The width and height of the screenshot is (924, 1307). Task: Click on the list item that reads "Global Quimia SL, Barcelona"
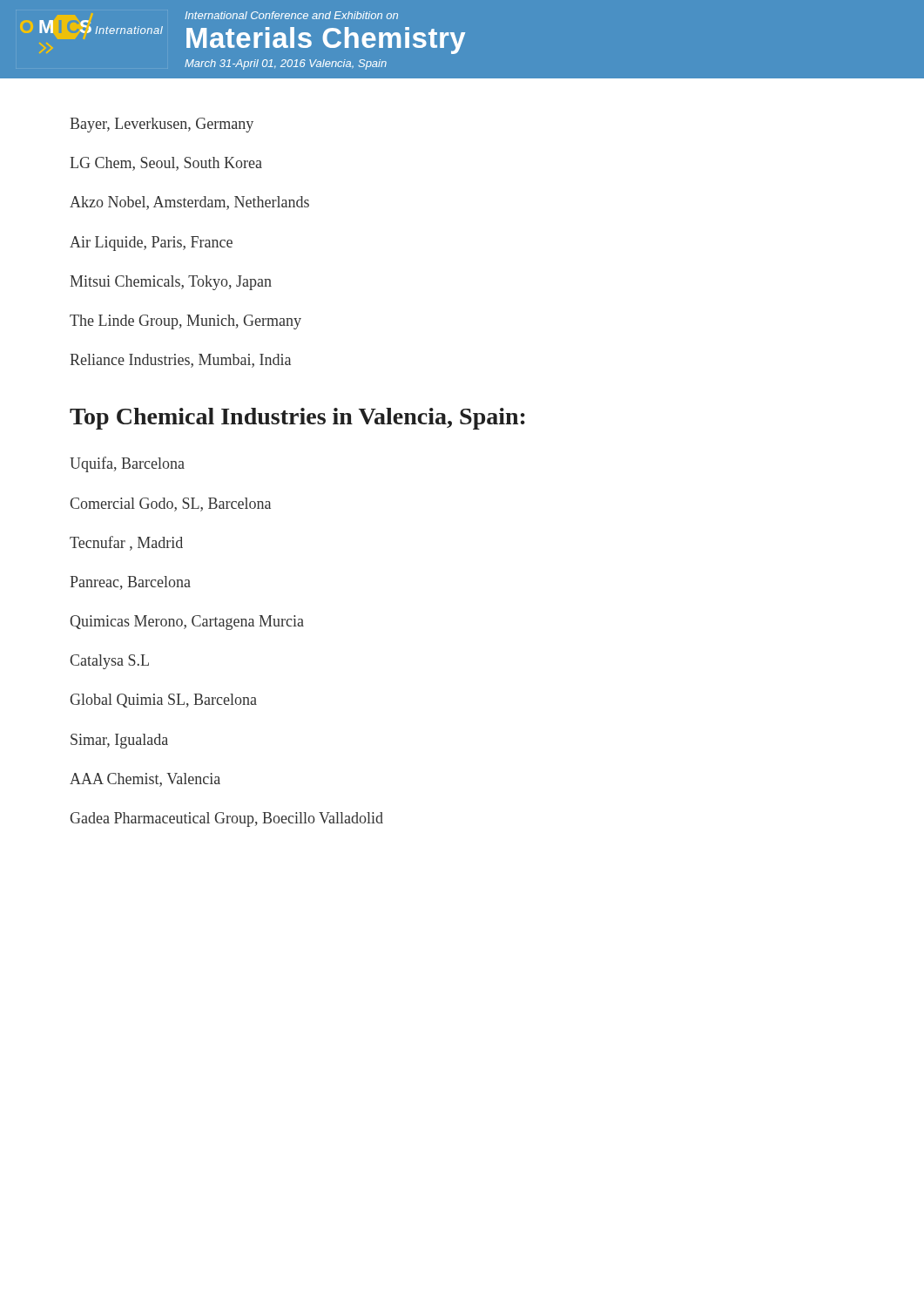click(x=163, y=700)
